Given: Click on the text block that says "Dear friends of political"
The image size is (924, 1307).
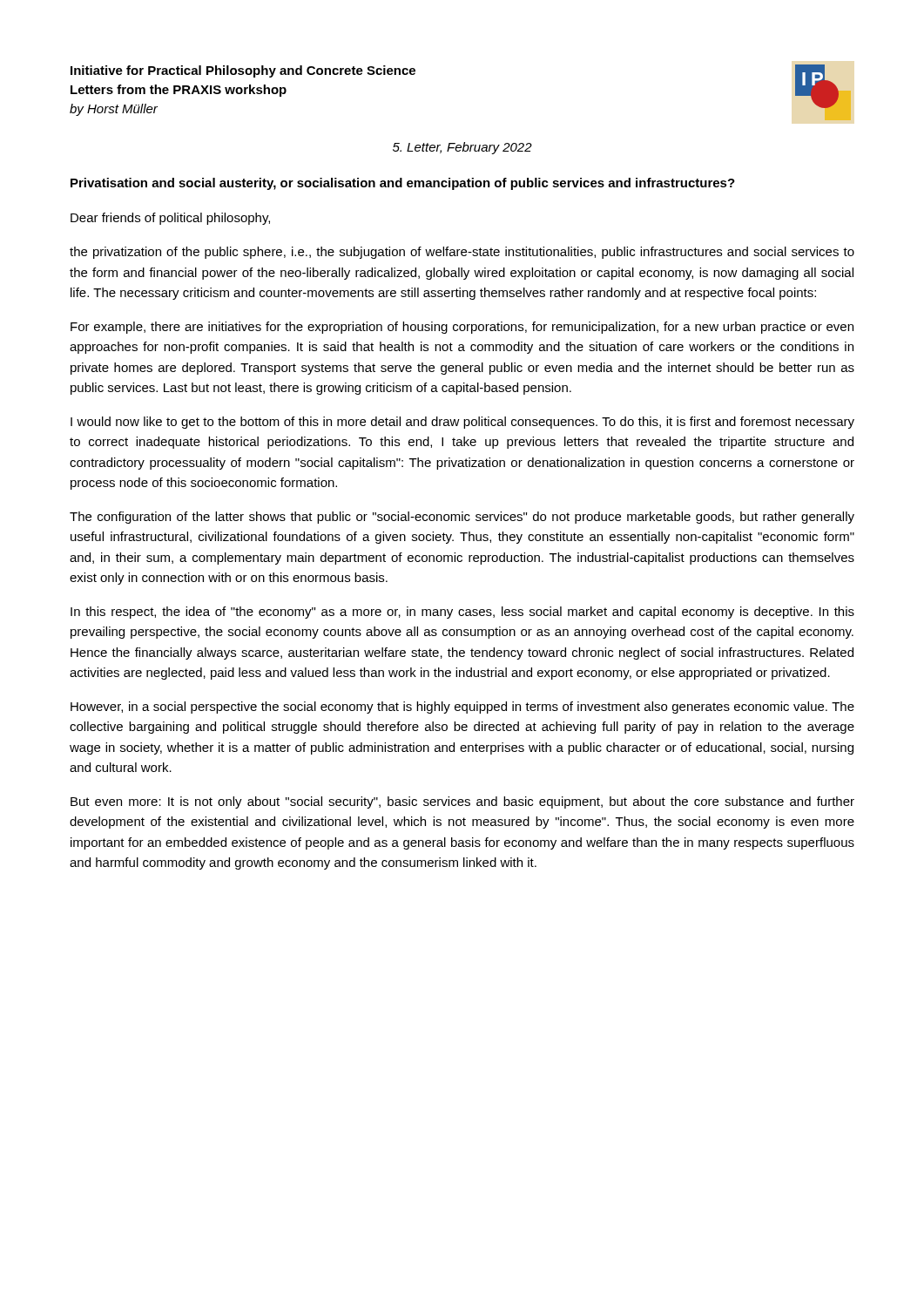Looking at the screenshot, I should coord(170,217).
